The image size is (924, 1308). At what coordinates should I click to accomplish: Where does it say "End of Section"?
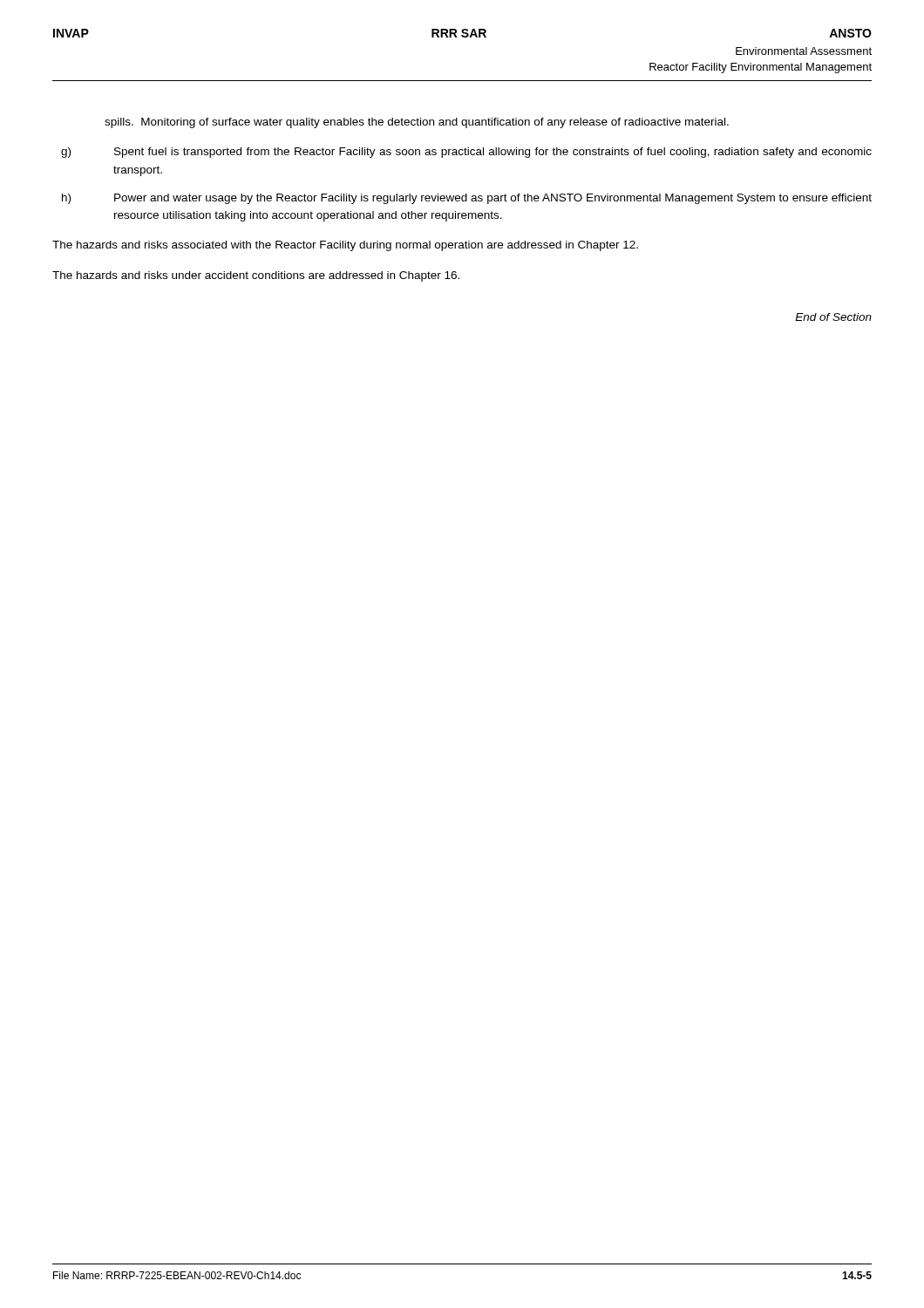[833, 317]
